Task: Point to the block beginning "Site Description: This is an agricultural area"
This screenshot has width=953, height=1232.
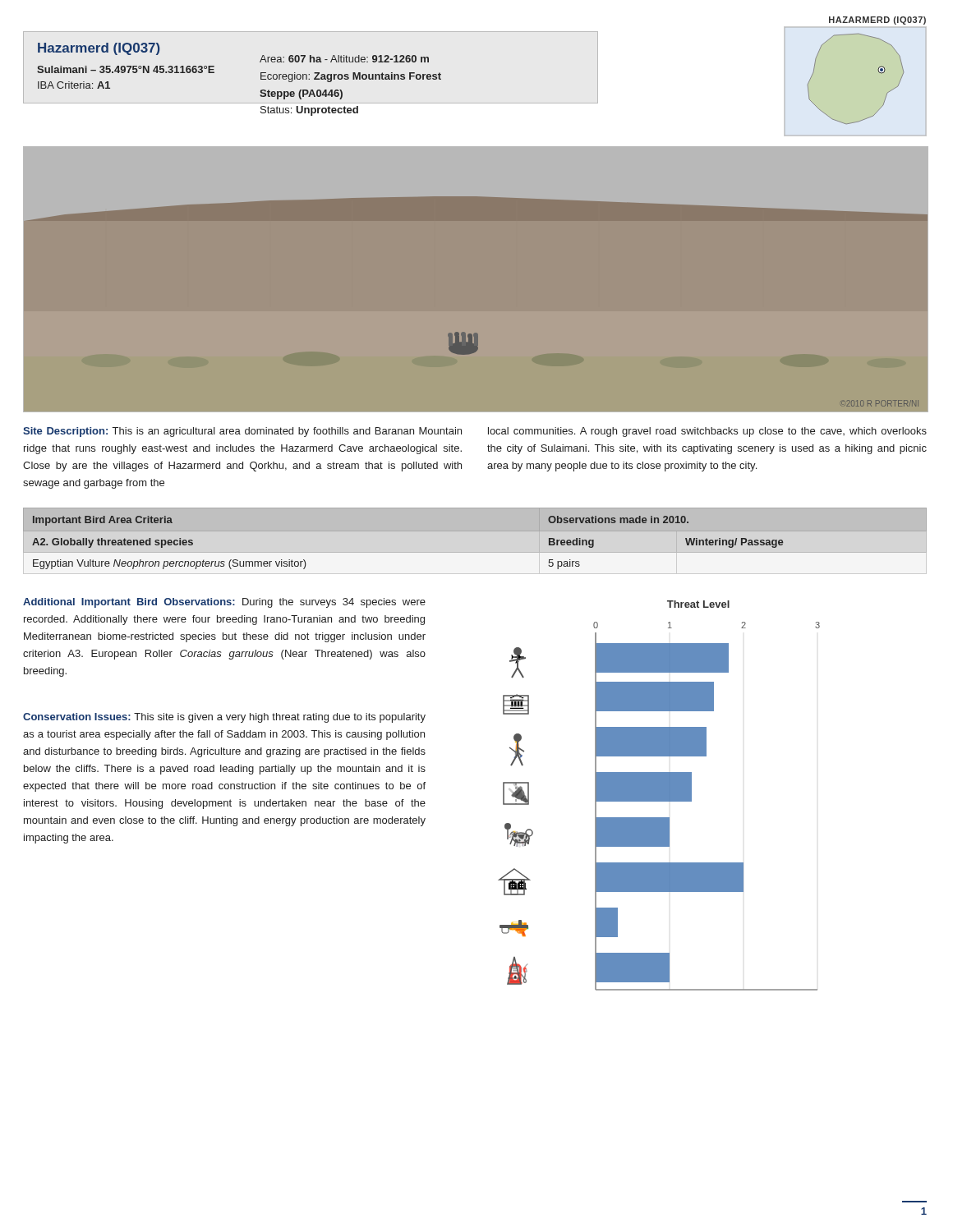Action: (x=238, y=432)
